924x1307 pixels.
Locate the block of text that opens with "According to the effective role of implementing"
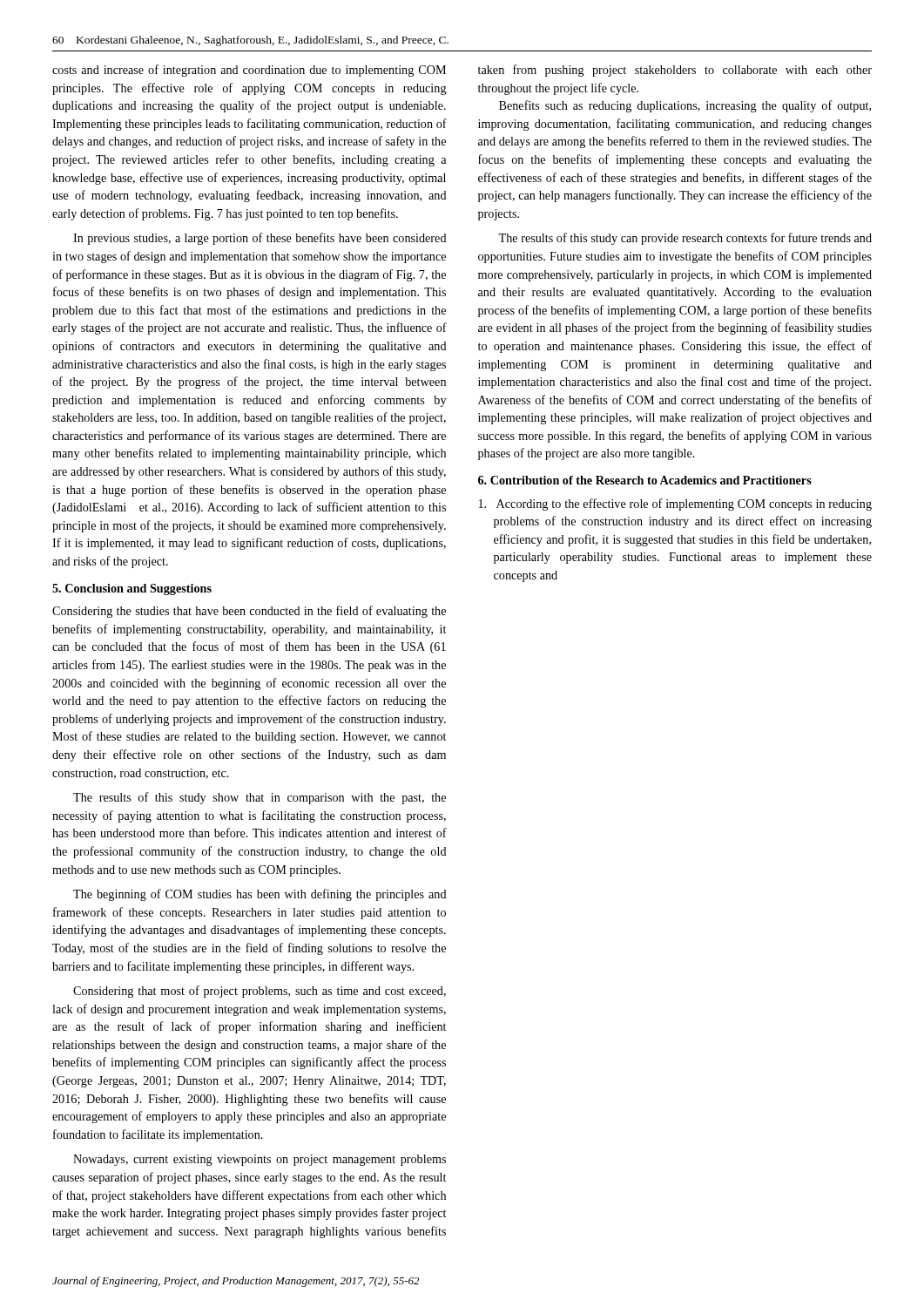click(x=675, y=539)
